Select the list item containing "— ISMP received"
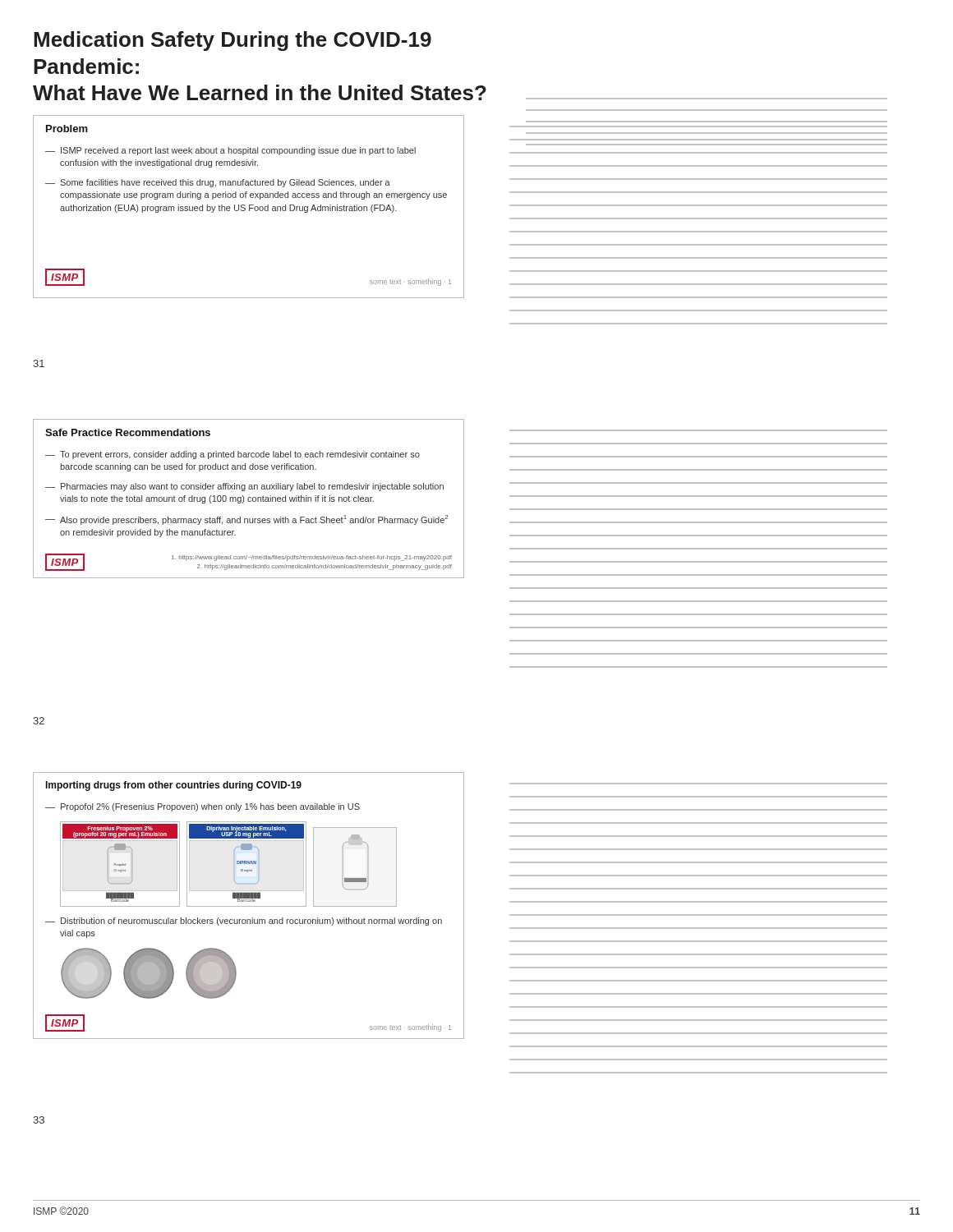The width and height of the screenshot is (953, 1232). pyautogui.click(x=248, y=157)
